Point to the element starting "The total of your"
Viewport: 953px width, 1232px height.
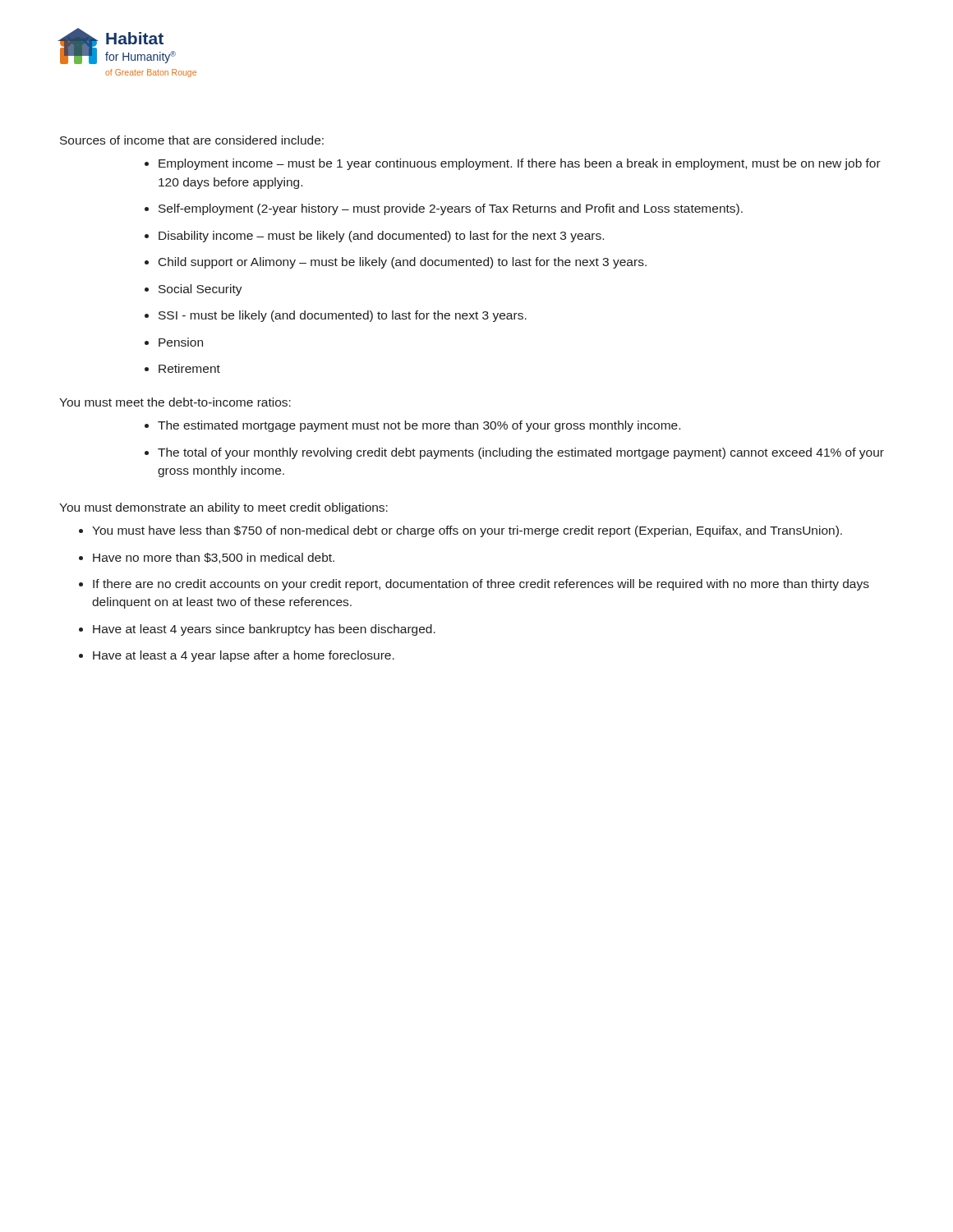pyautogui.click(x=521, y=461)
